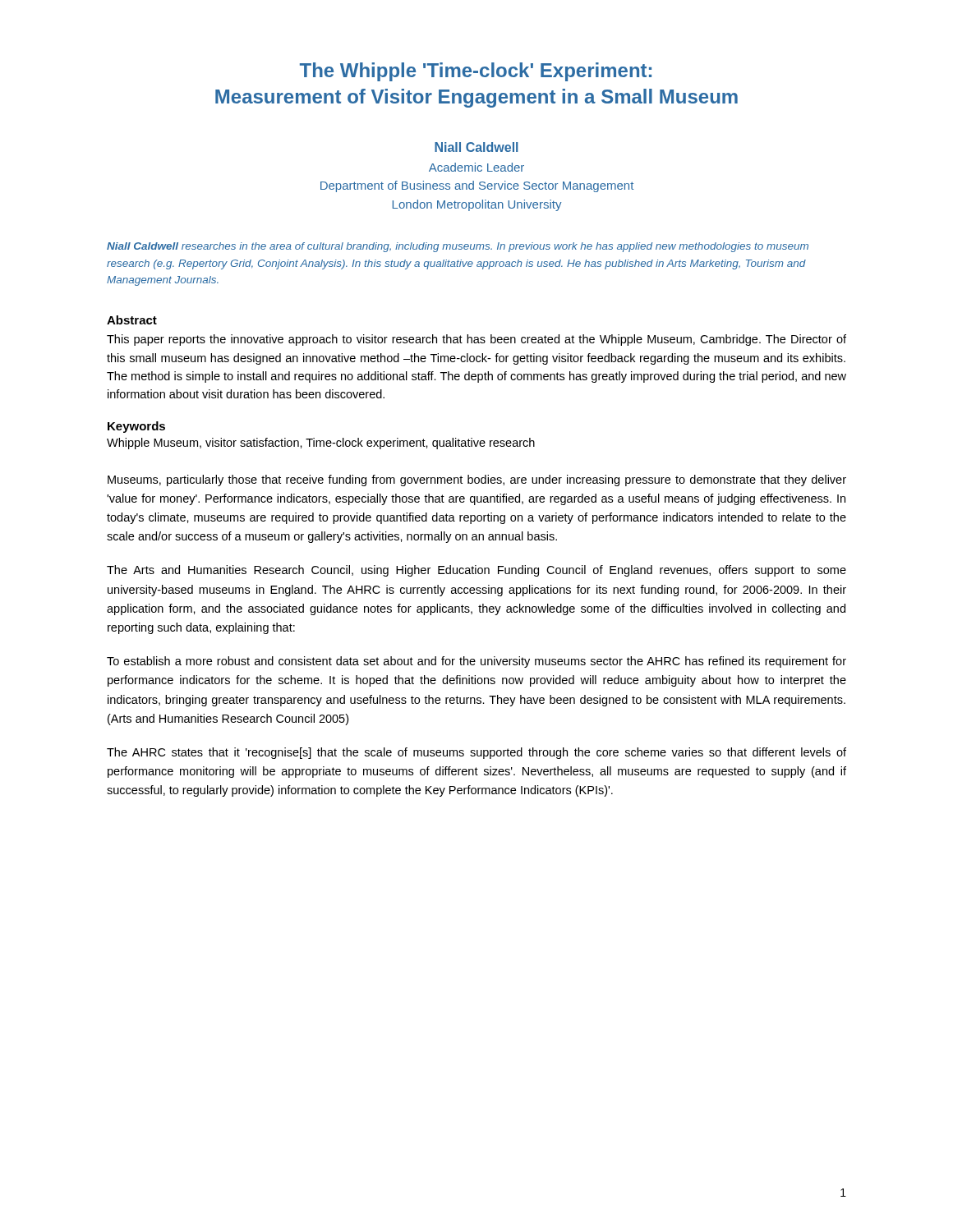953x1232 pixels.
Task: Find the text starting "The Arts and Humanities Research Council,"
Action: [x=476, y=599]
